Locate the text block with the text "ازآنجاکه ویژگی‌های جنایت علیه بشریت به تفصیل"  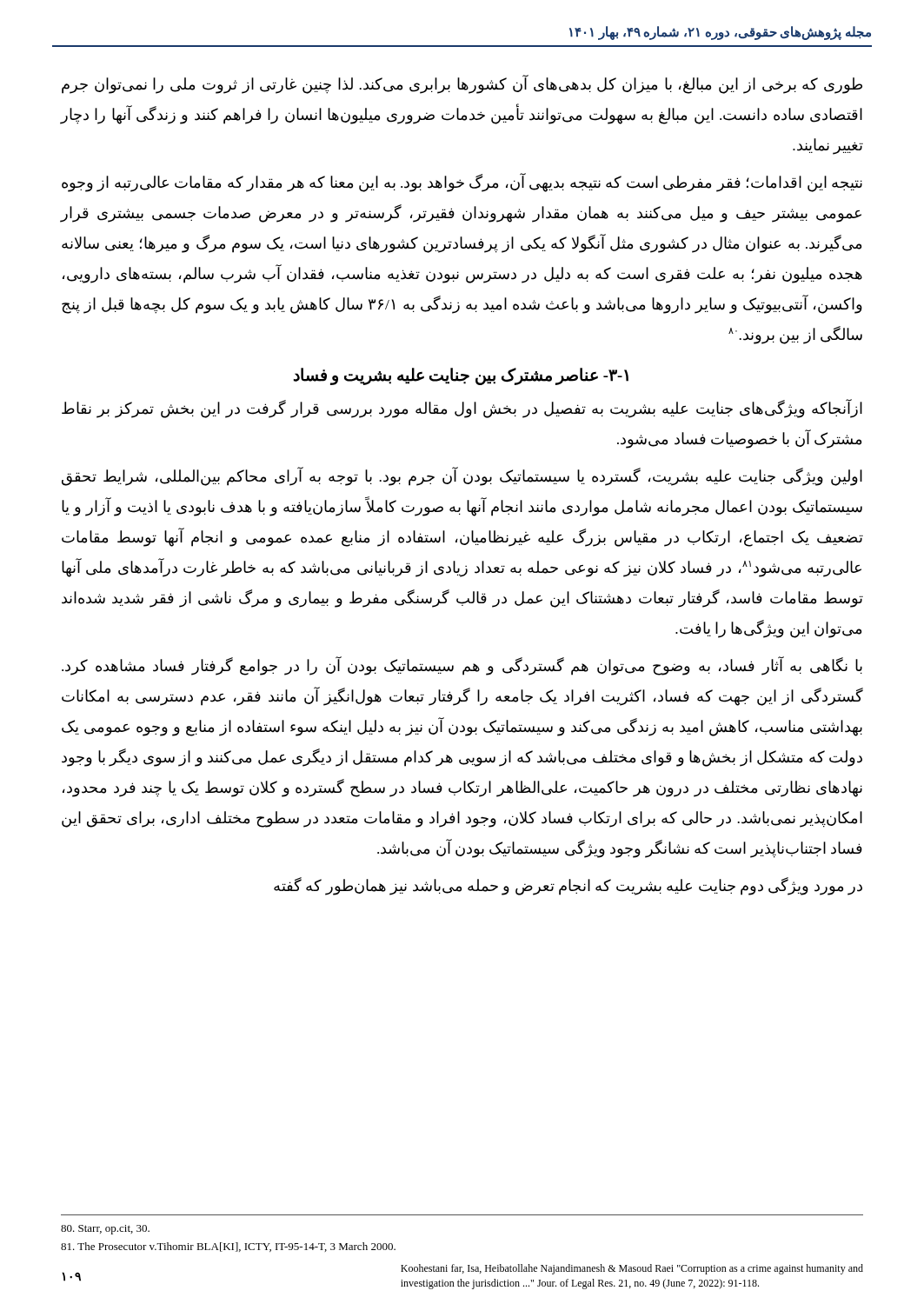pyautogui.click(x=462, y=424)
